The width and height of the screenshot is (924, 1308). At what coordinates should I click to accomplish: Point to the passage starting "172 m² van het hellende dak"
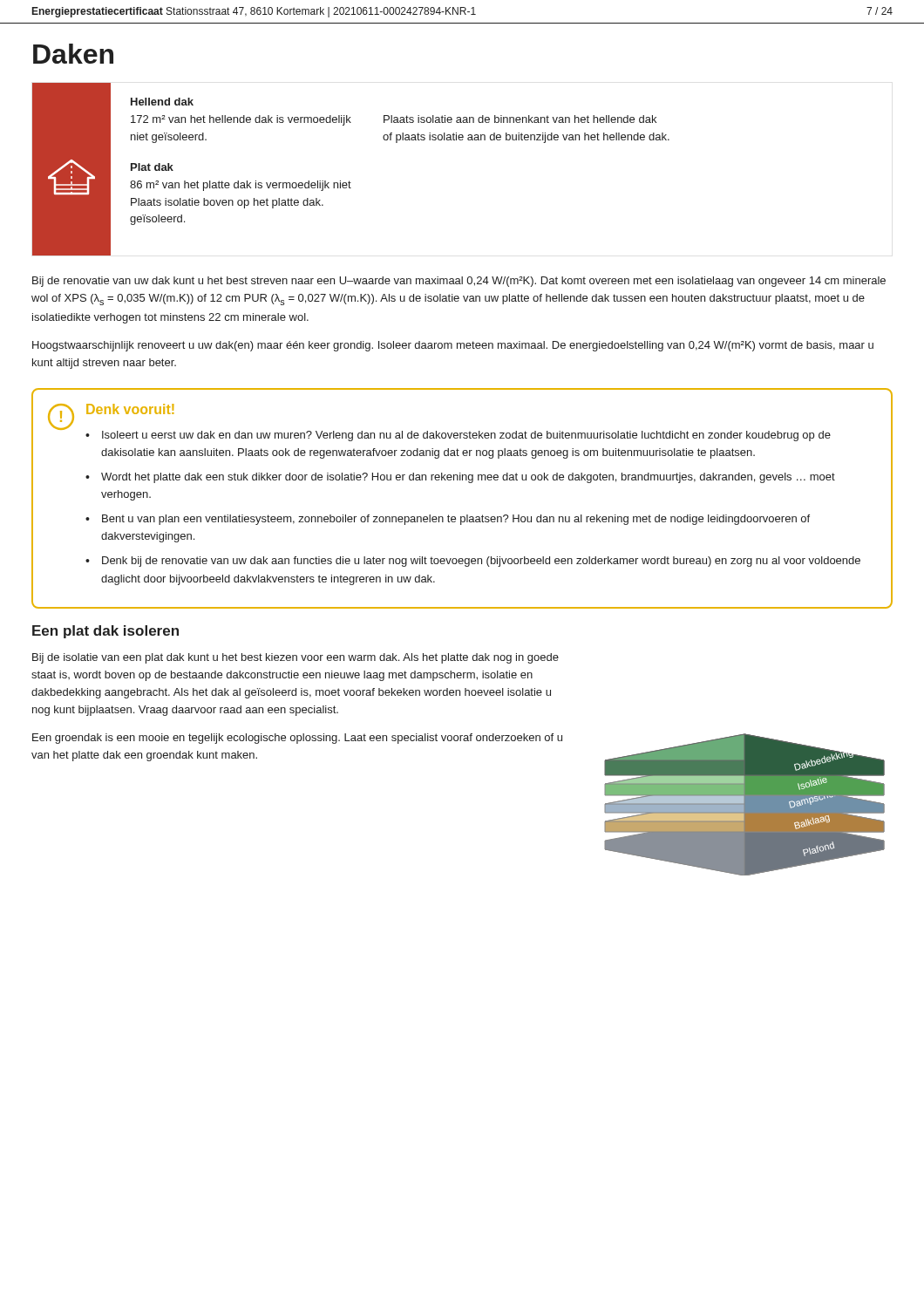[240, 128]
